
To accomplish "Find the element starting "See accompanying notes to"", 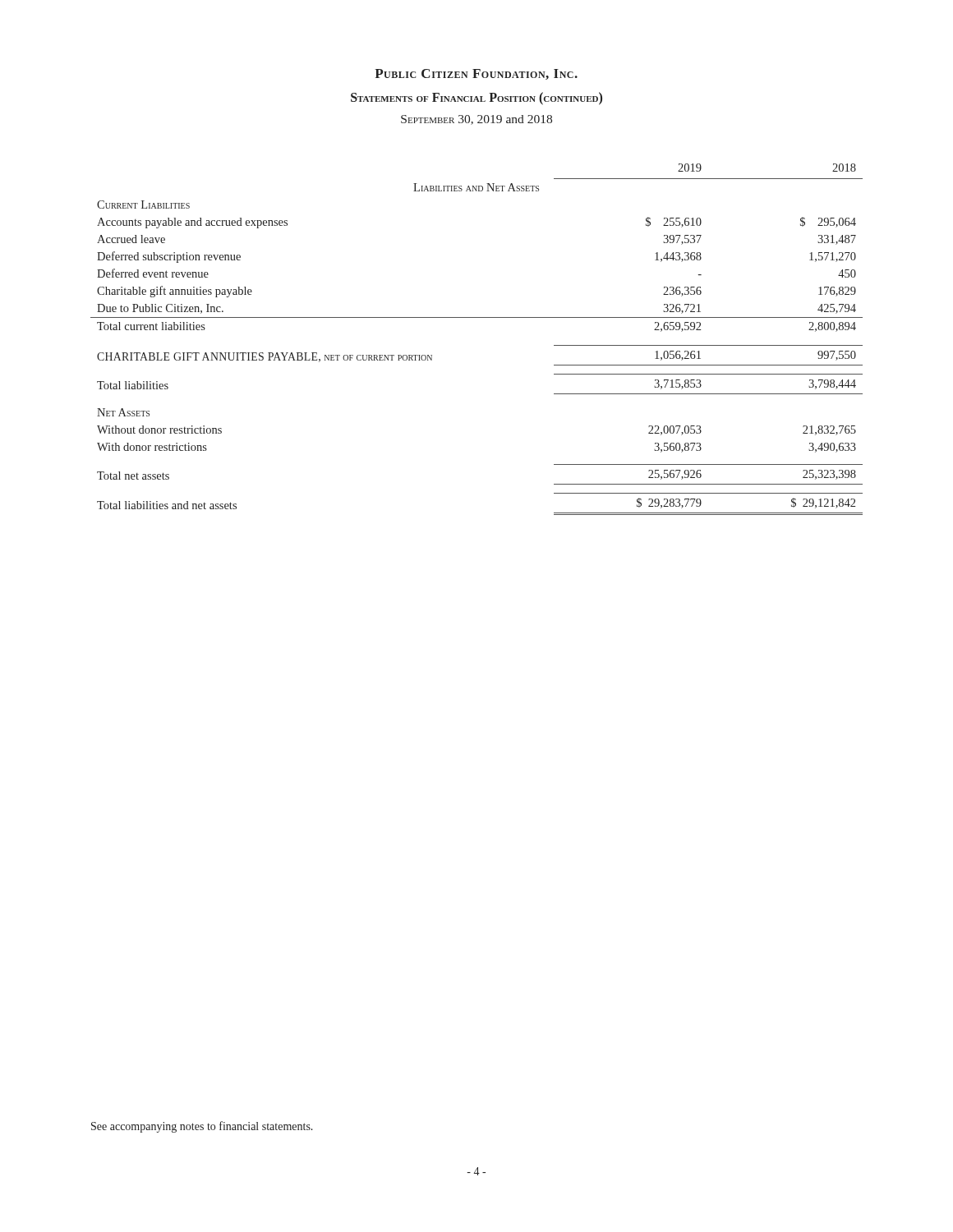I will [202, 1126].
